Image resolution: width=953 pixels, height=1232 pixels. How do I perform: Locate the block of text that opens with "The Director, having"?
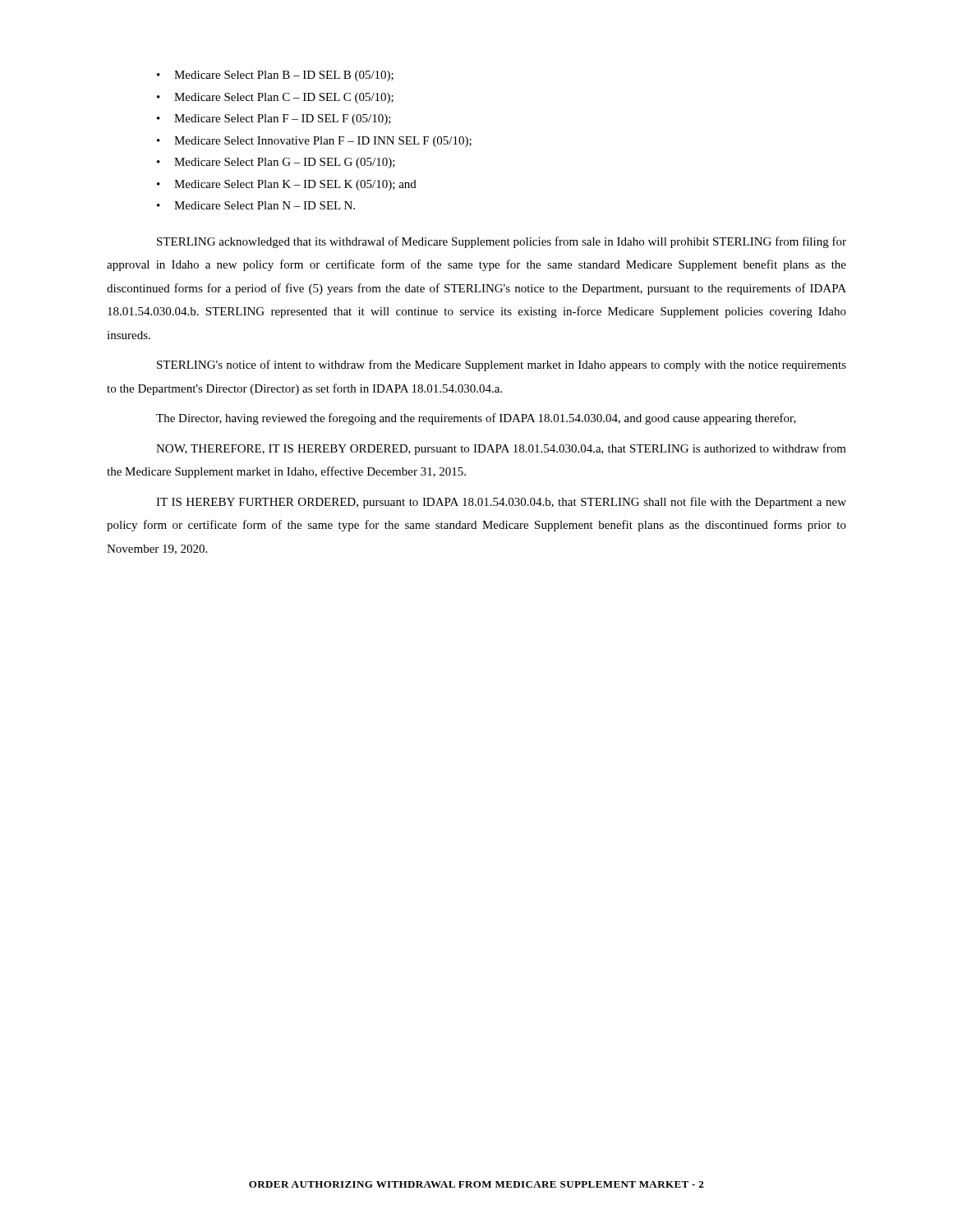(476, 418)
